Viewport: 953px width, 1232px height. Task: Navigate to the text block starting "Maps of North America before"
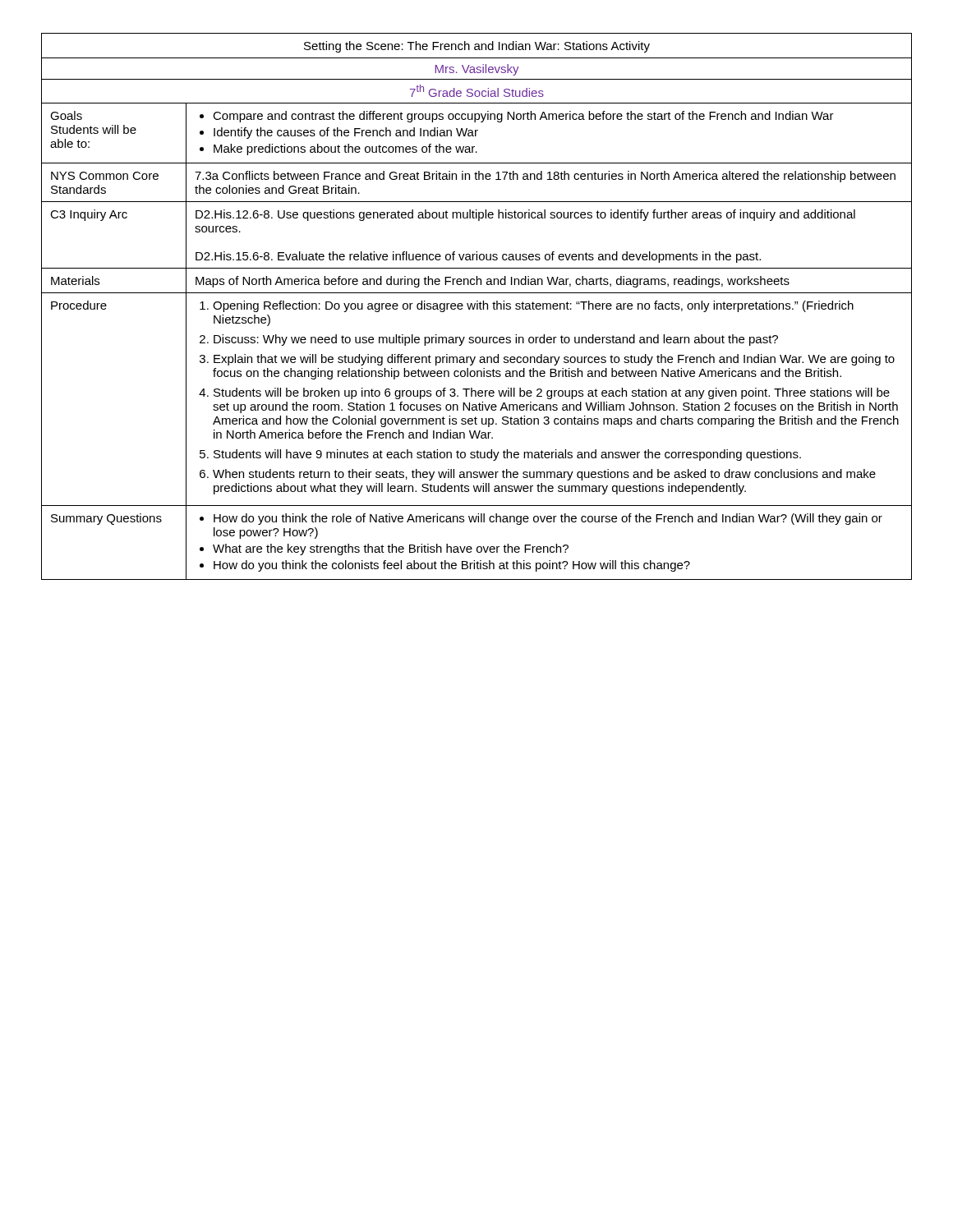492,280
